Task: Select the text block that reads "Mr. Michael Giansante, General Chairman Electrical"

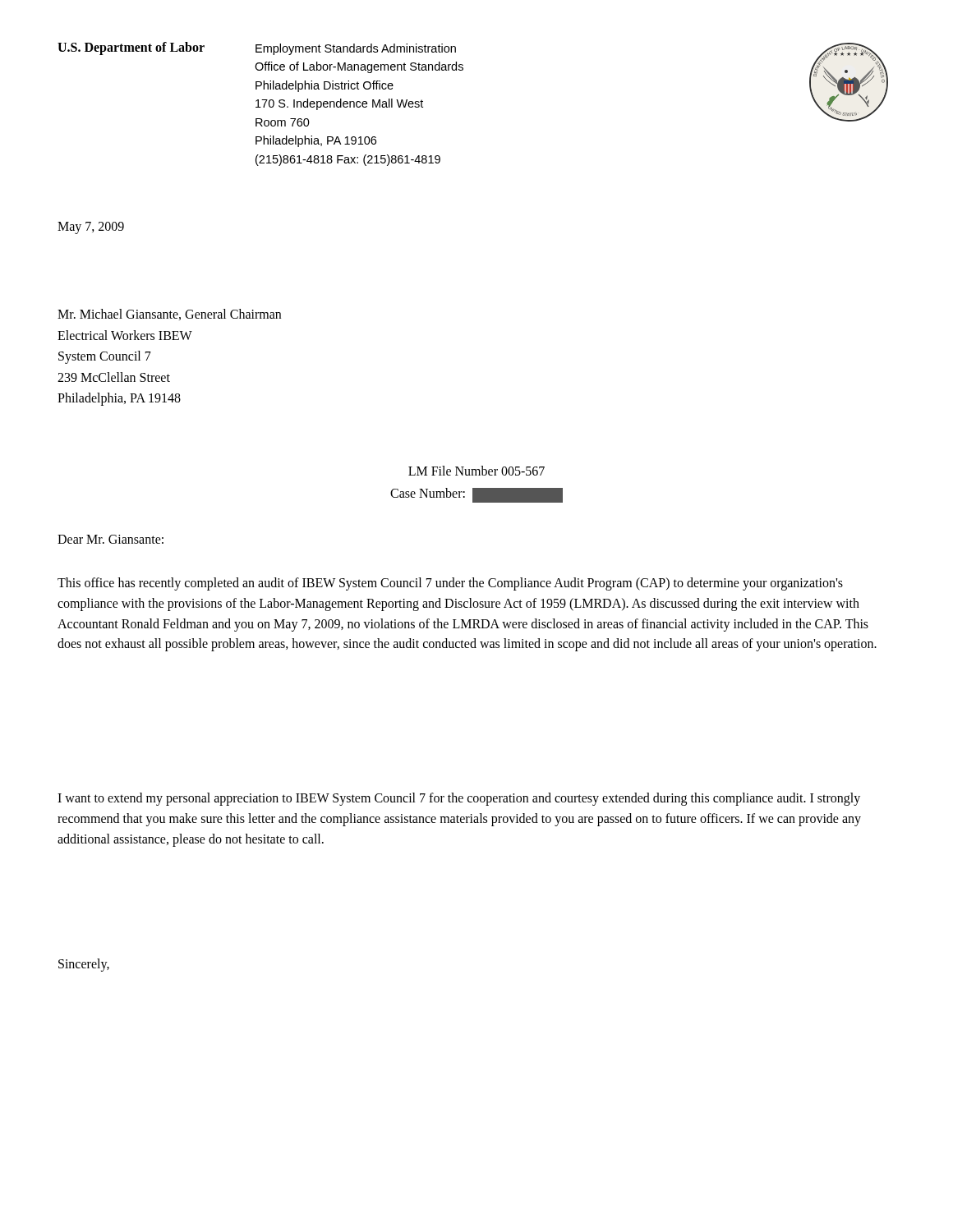Action: pos(169,315)
